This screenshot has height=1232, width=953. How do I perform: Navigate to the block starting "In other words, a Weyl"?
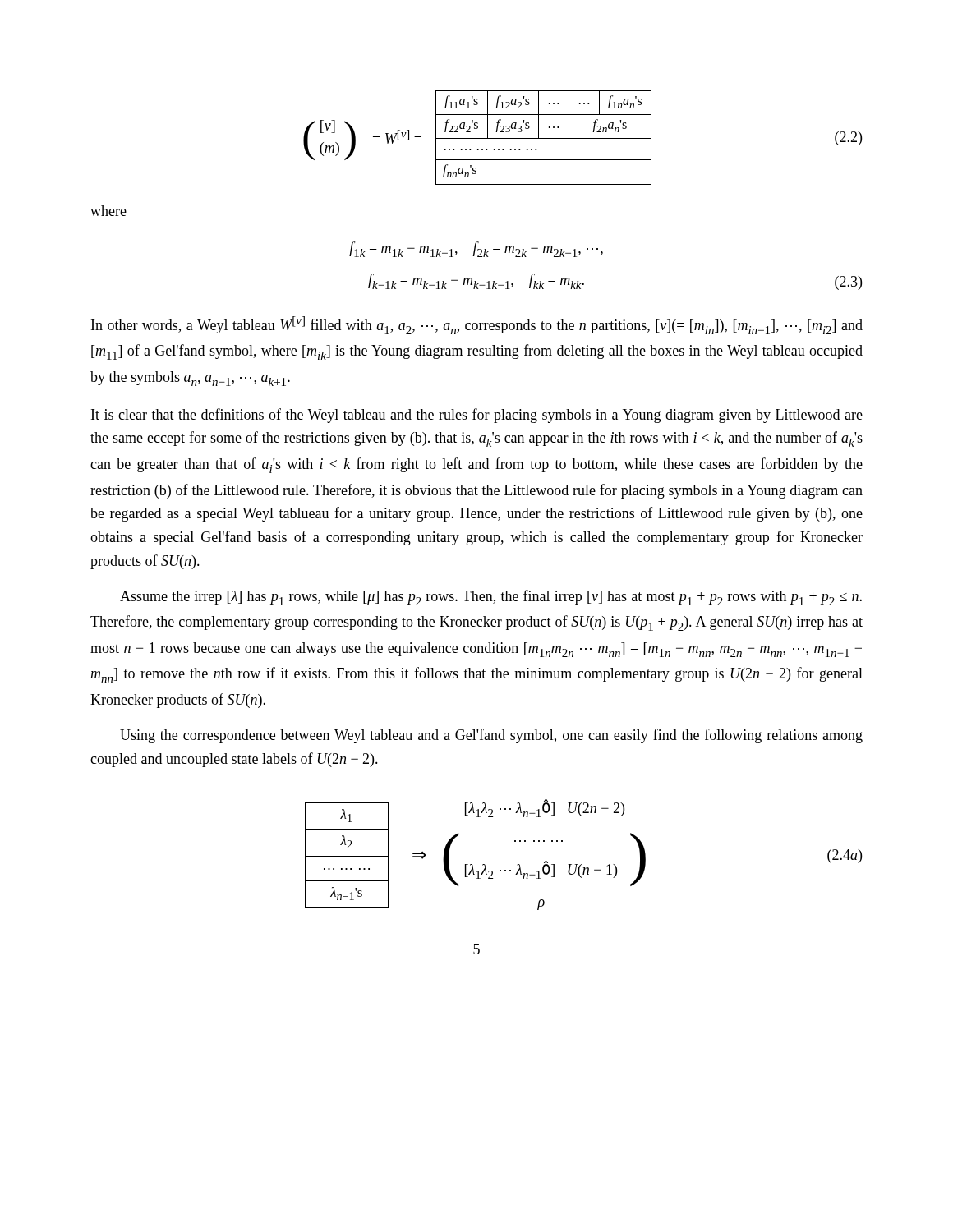coord(476,351)
